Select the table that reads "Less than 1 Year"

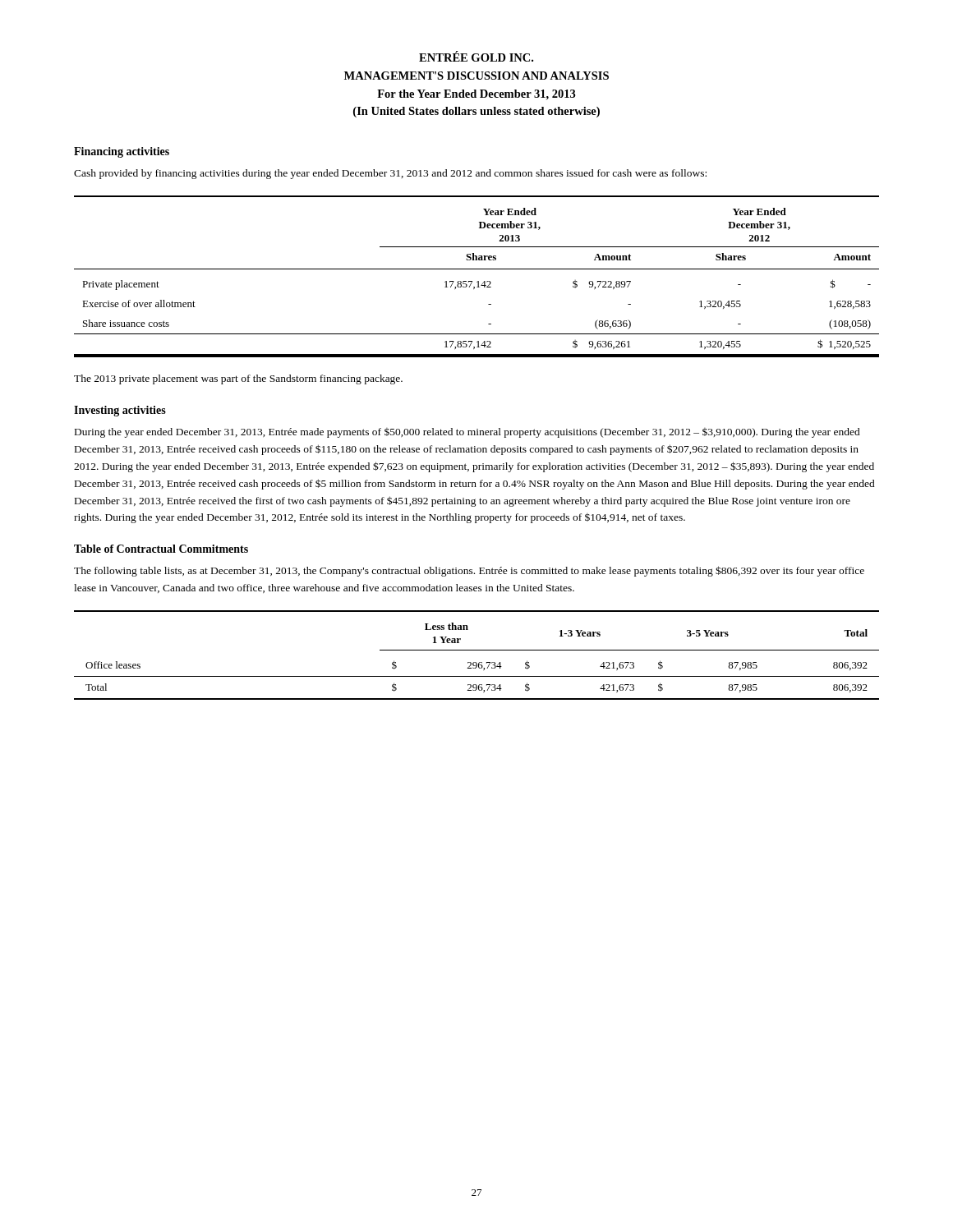click(476, 655)
